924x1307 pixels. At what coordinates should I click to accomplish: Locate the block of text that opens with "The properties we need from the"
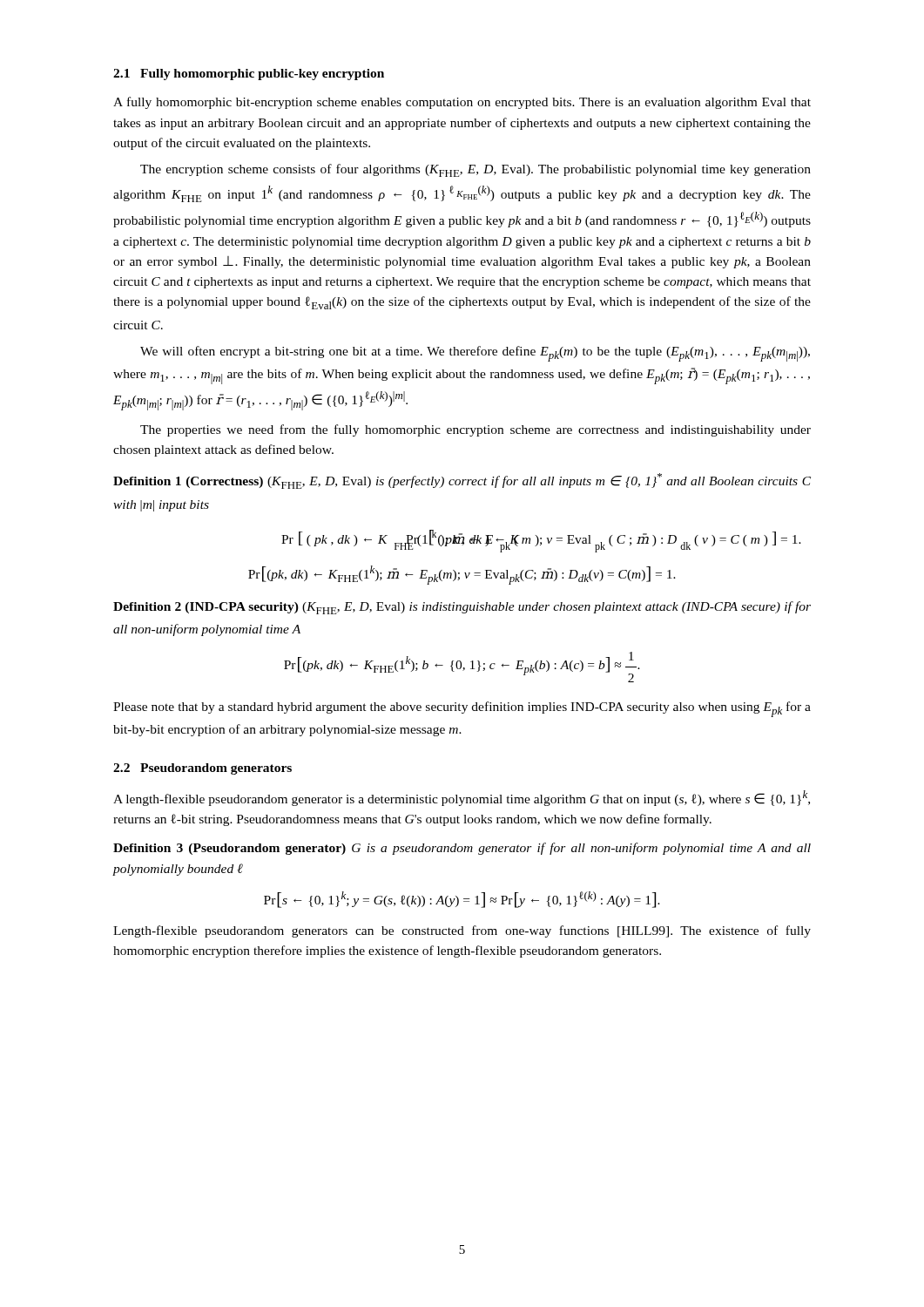click(x=462, y=439)
